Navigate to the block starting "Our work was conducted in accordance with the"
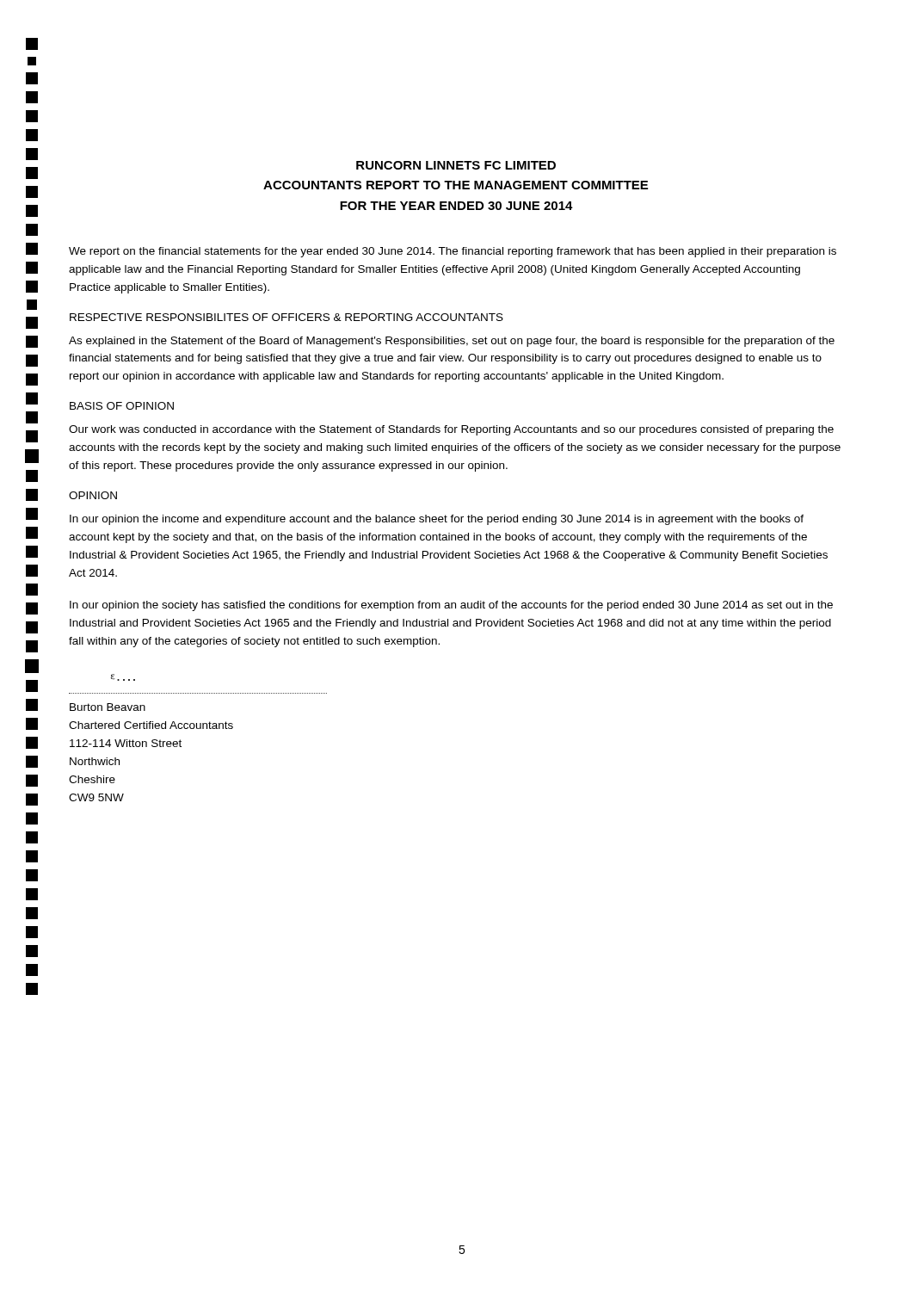The height and width of the screenshot is (1291, 924). coord(455,447)
